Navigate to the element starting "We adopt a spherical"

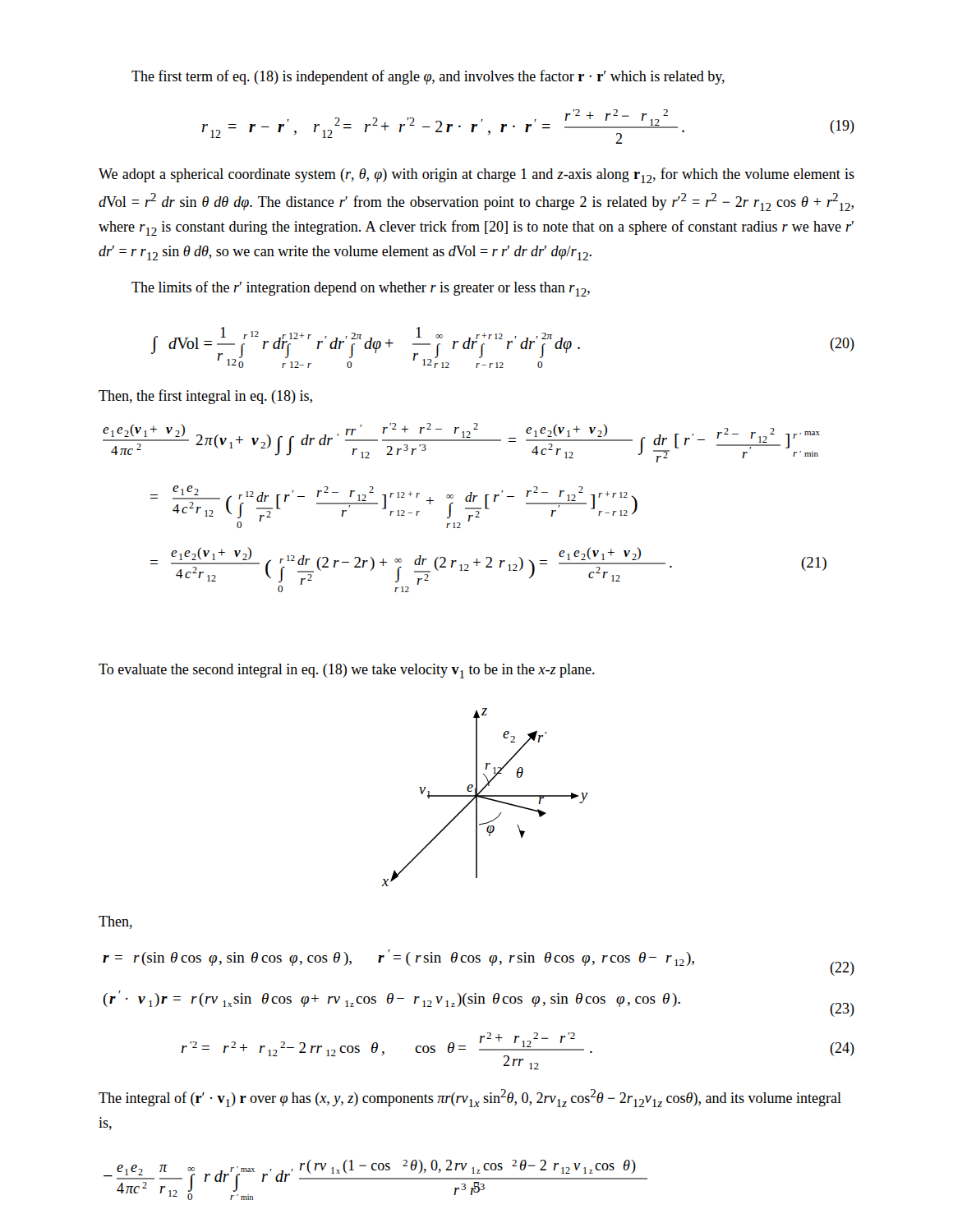(476, 214)
